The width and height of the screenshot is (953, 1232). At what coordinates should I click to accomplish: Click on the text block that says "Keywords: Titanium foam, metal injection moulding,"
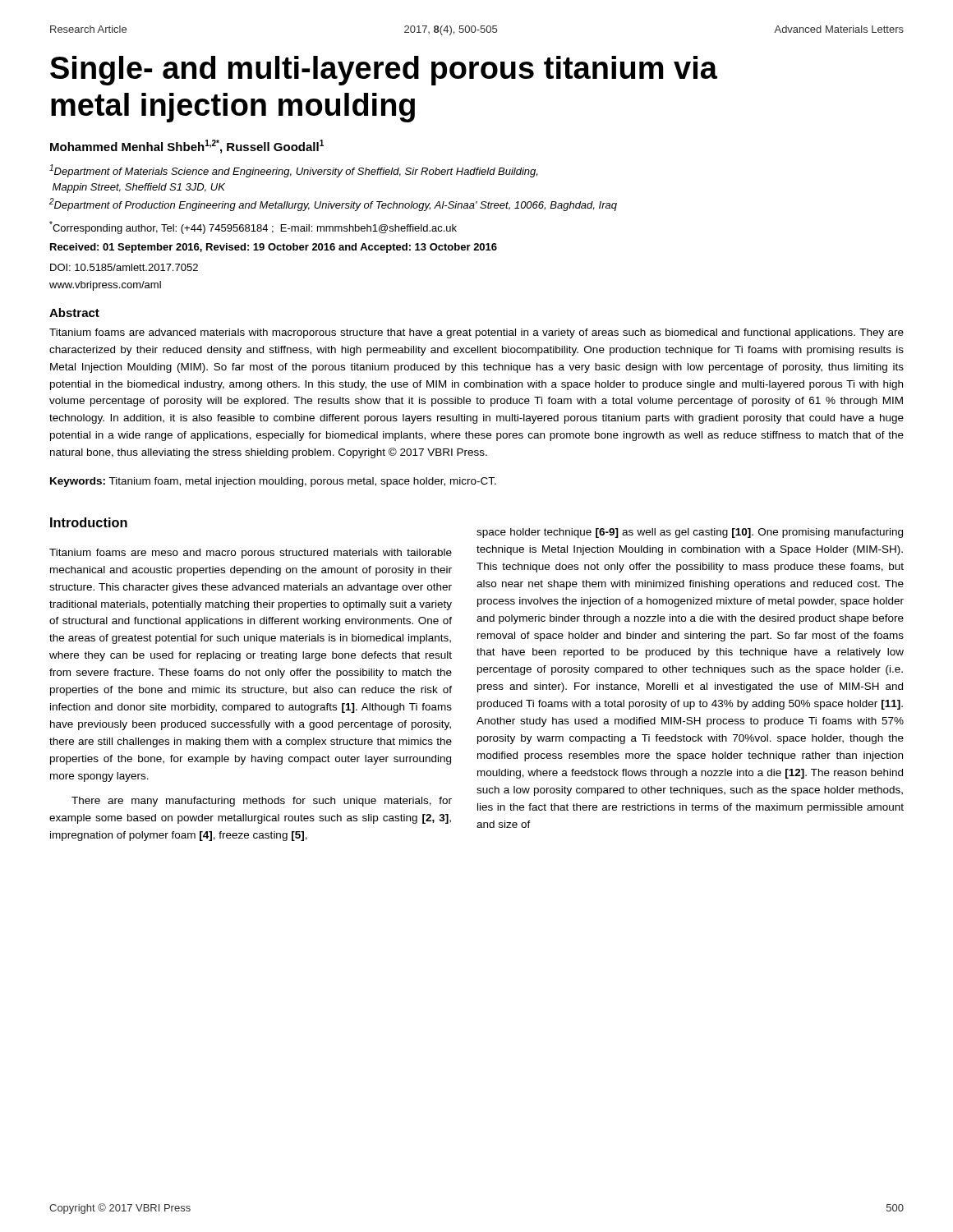click(x=273, y=481)
